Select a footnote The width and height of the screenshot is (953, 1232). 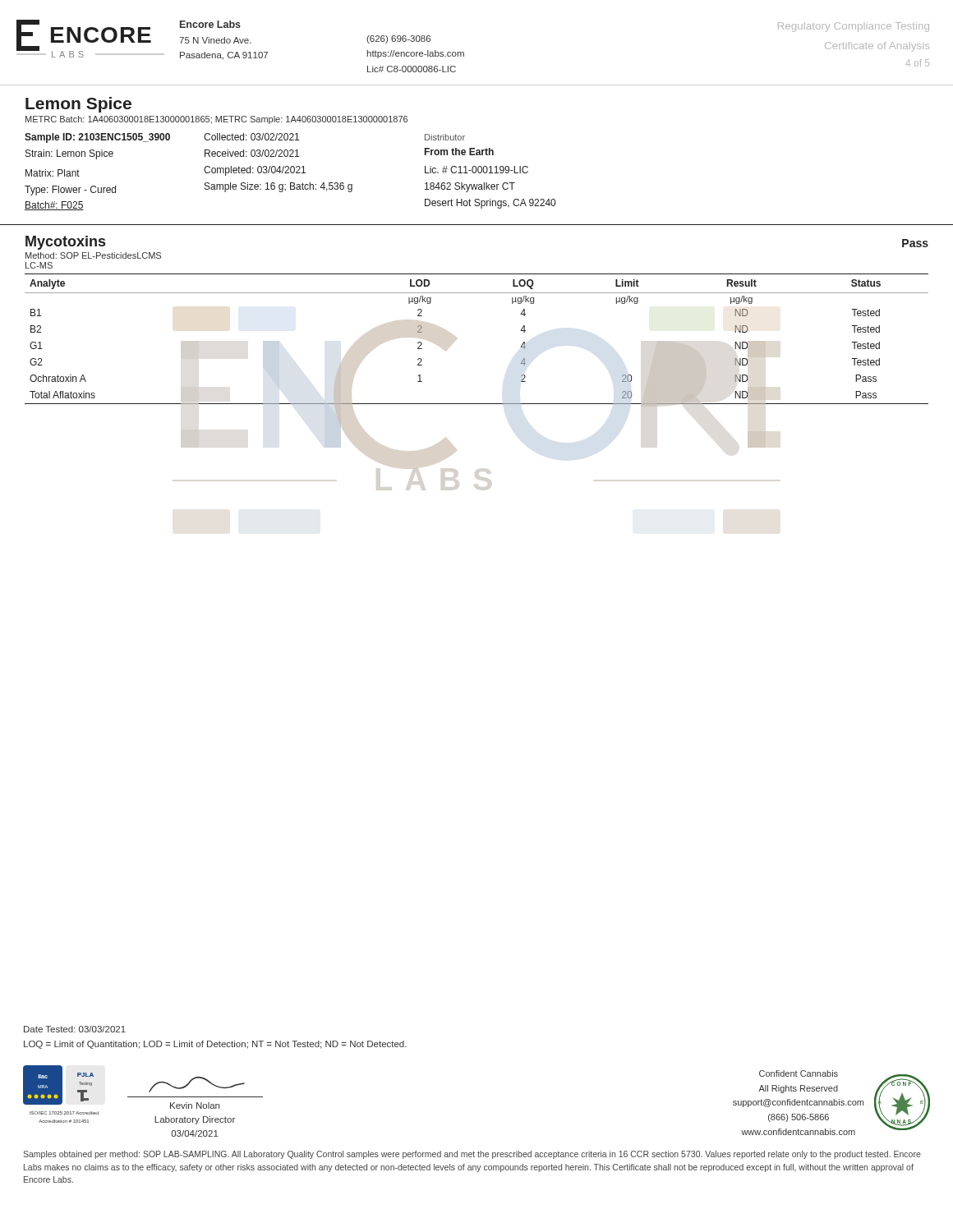(x=472, y=1167)
